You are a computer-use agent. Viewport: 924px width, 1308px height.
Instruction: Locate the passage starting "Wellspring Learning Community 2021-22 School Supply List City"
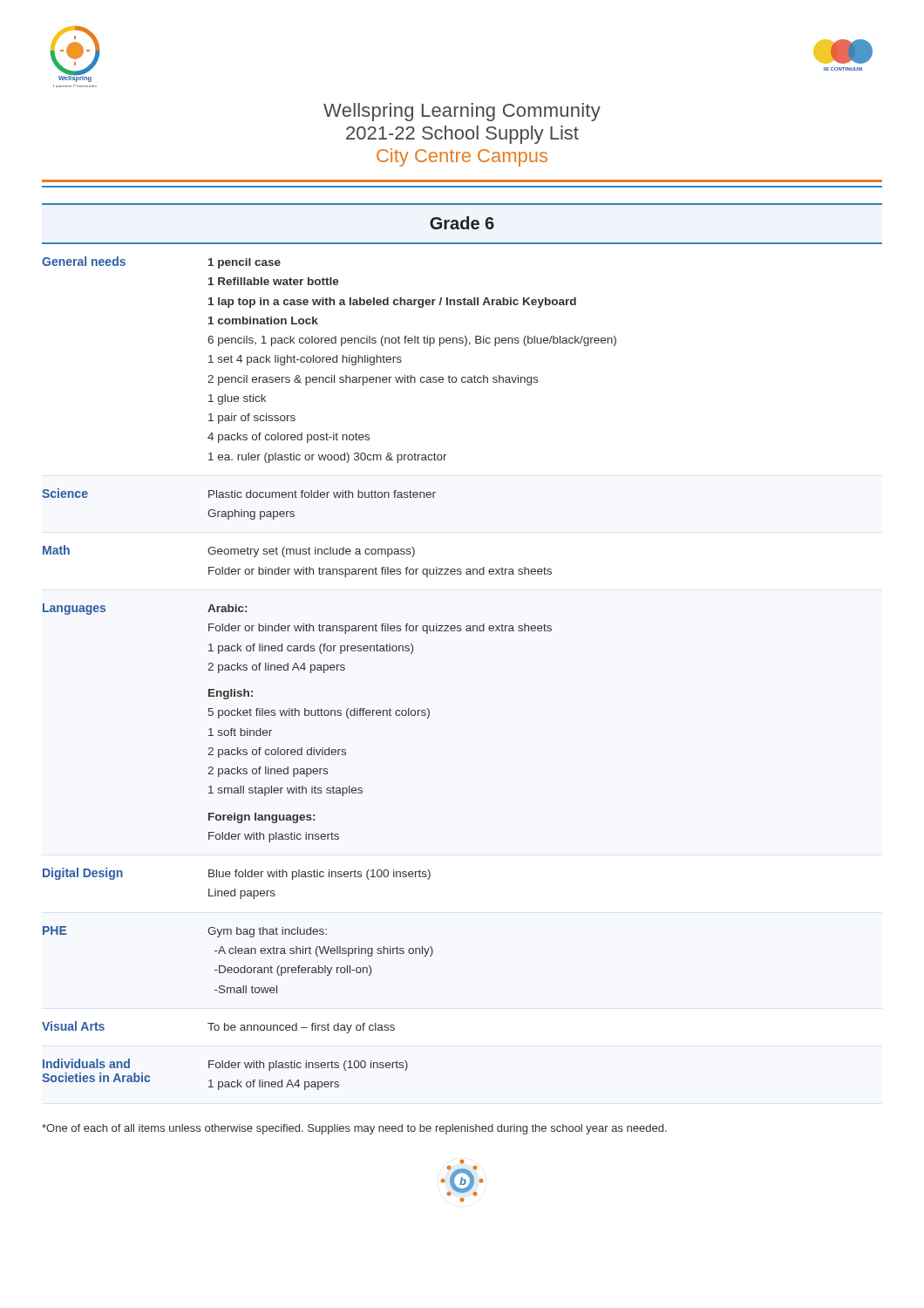tap(462, 133)
